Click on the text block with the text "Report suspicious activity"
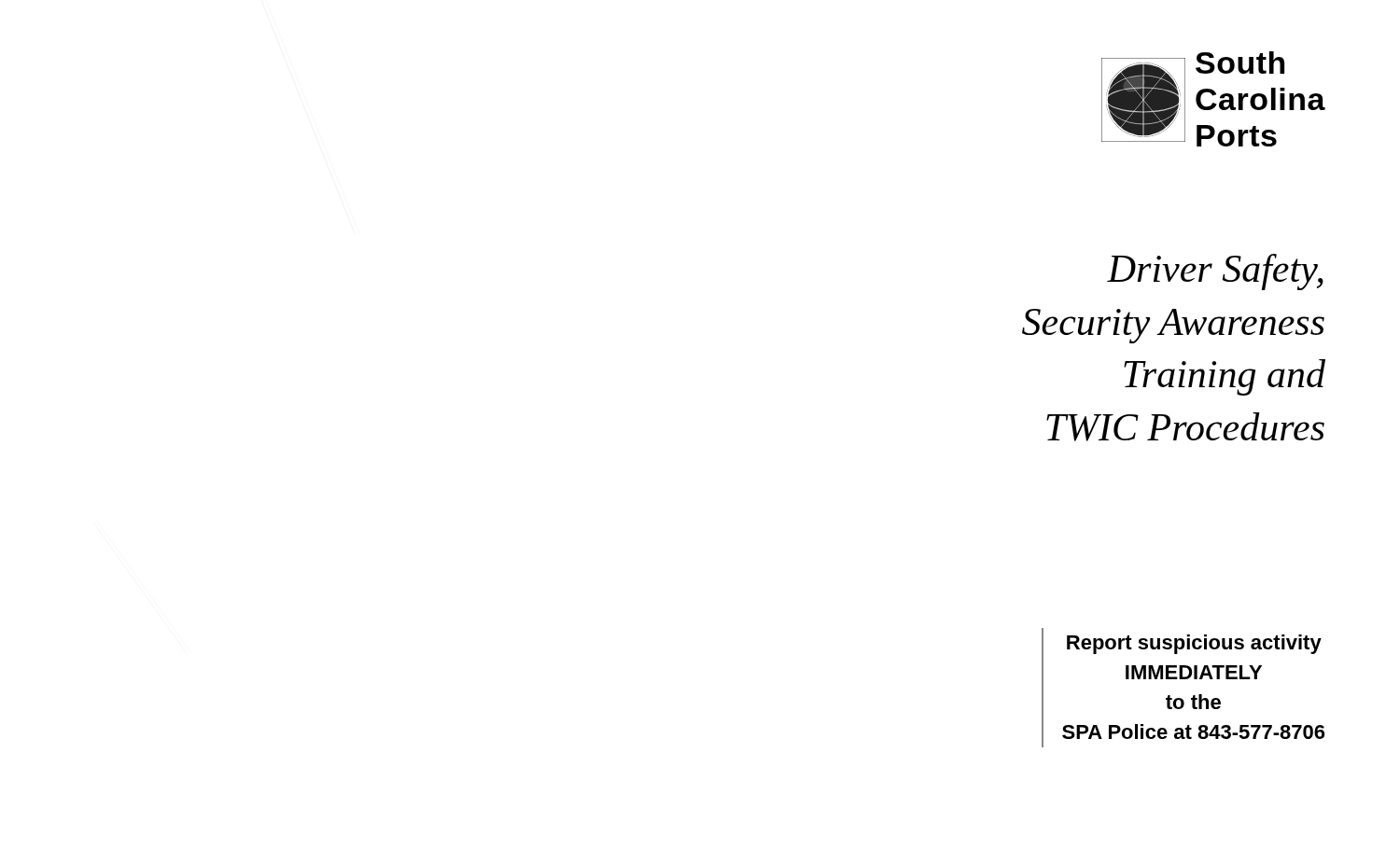The height and width of the screenshot is (850, 1400). tap(1194, 687)
